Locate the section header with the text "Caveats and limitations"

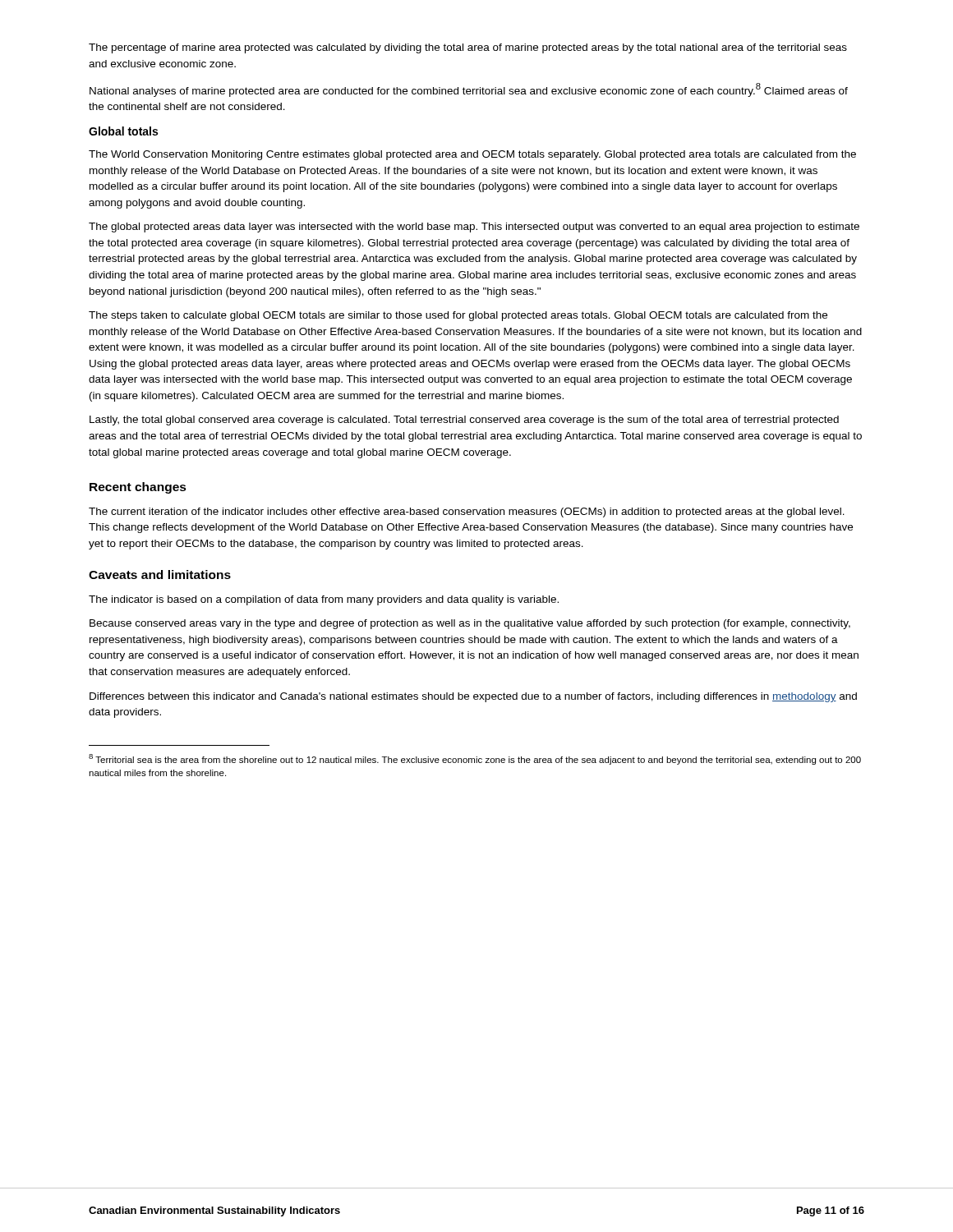[x=160, y=575]
